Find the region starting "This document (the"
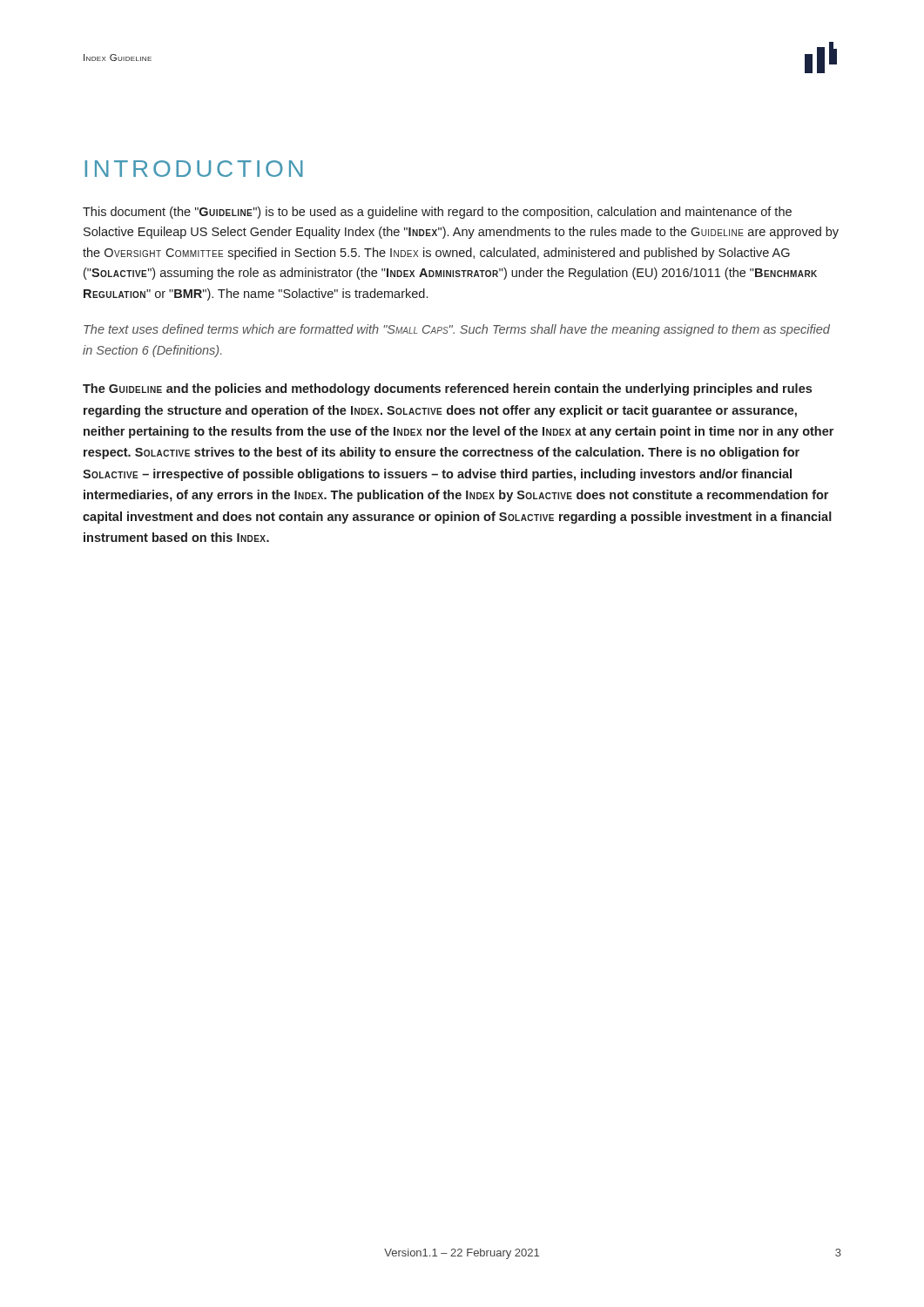 pos(461,253)
